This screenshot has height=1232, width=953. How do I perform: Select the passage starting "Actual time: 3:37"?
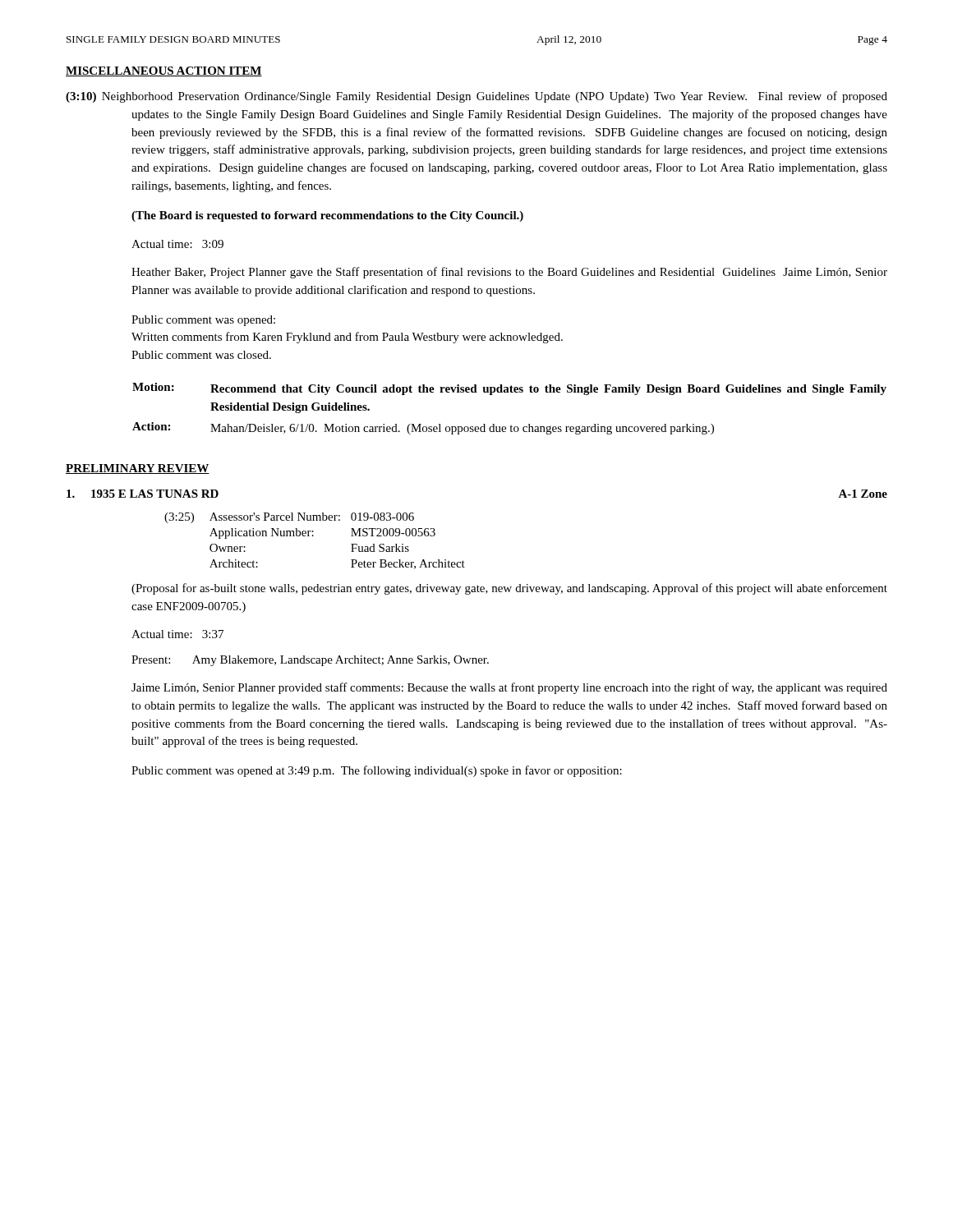(178, 634)
